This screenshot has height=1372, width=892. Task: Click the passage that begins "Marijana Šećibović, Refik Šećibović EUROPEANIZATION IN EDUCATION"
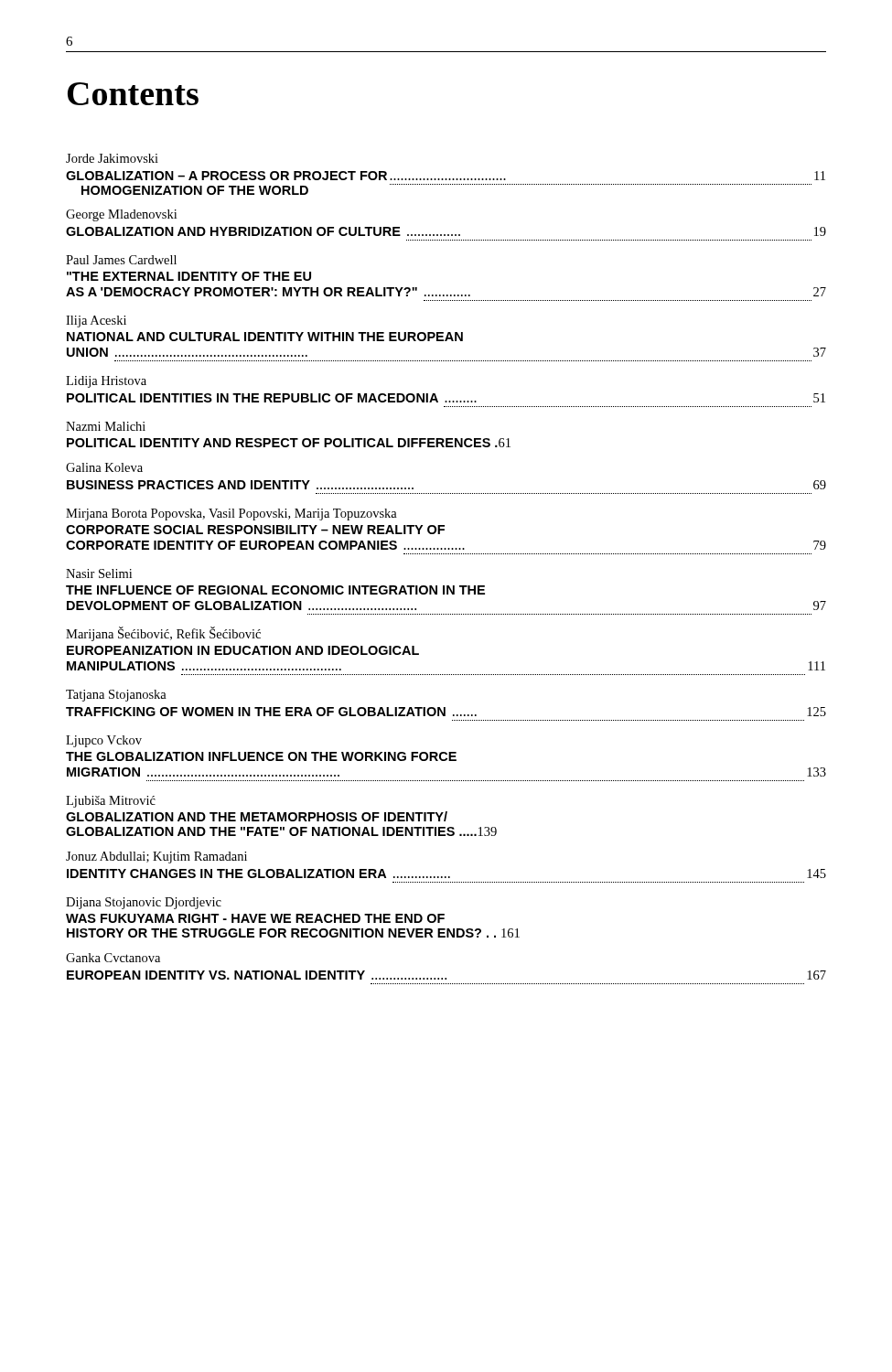pos(163,634)
